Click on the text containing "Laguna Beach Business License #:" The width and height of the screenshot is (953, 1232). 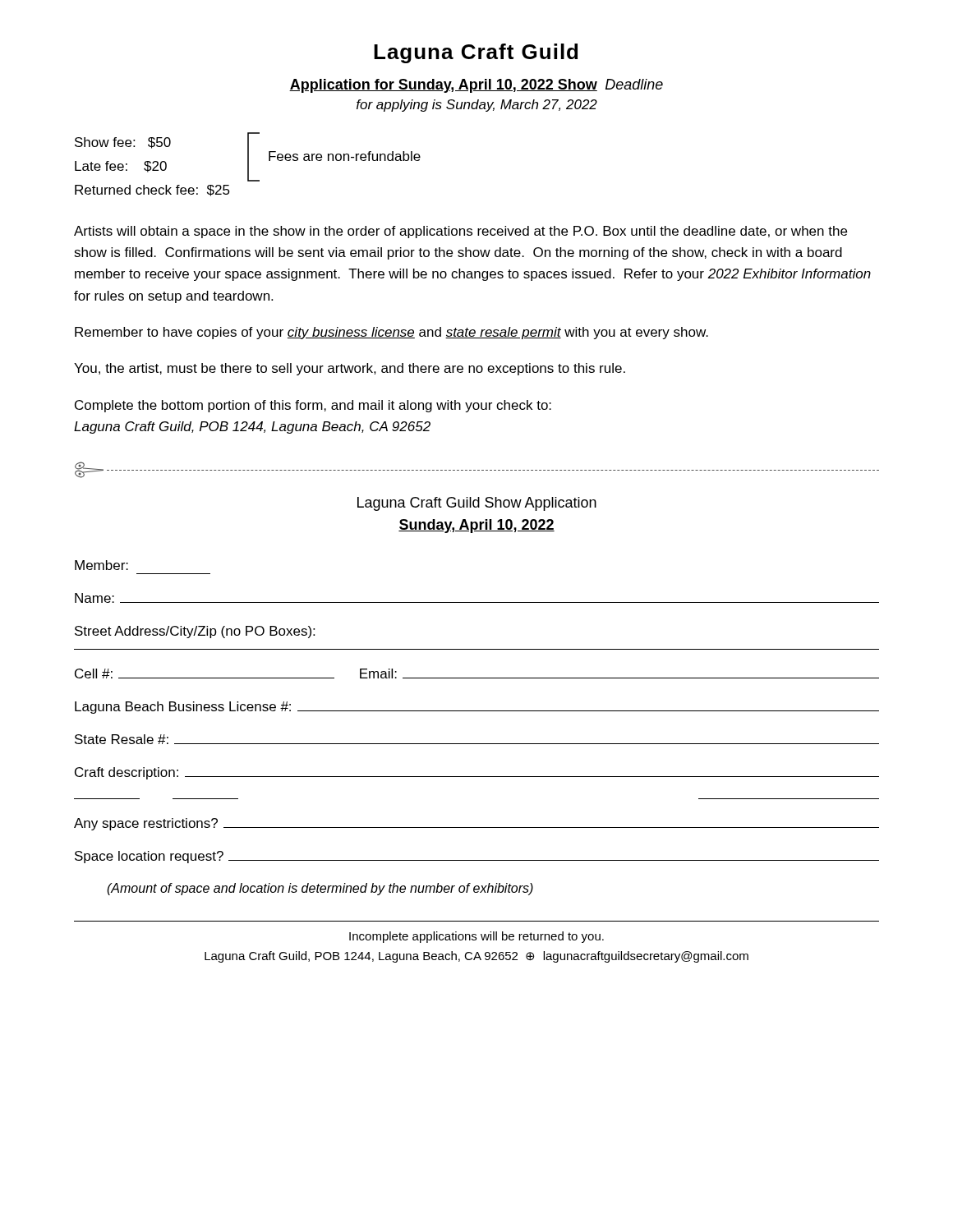pyautogui.click(x=476, y=707)
